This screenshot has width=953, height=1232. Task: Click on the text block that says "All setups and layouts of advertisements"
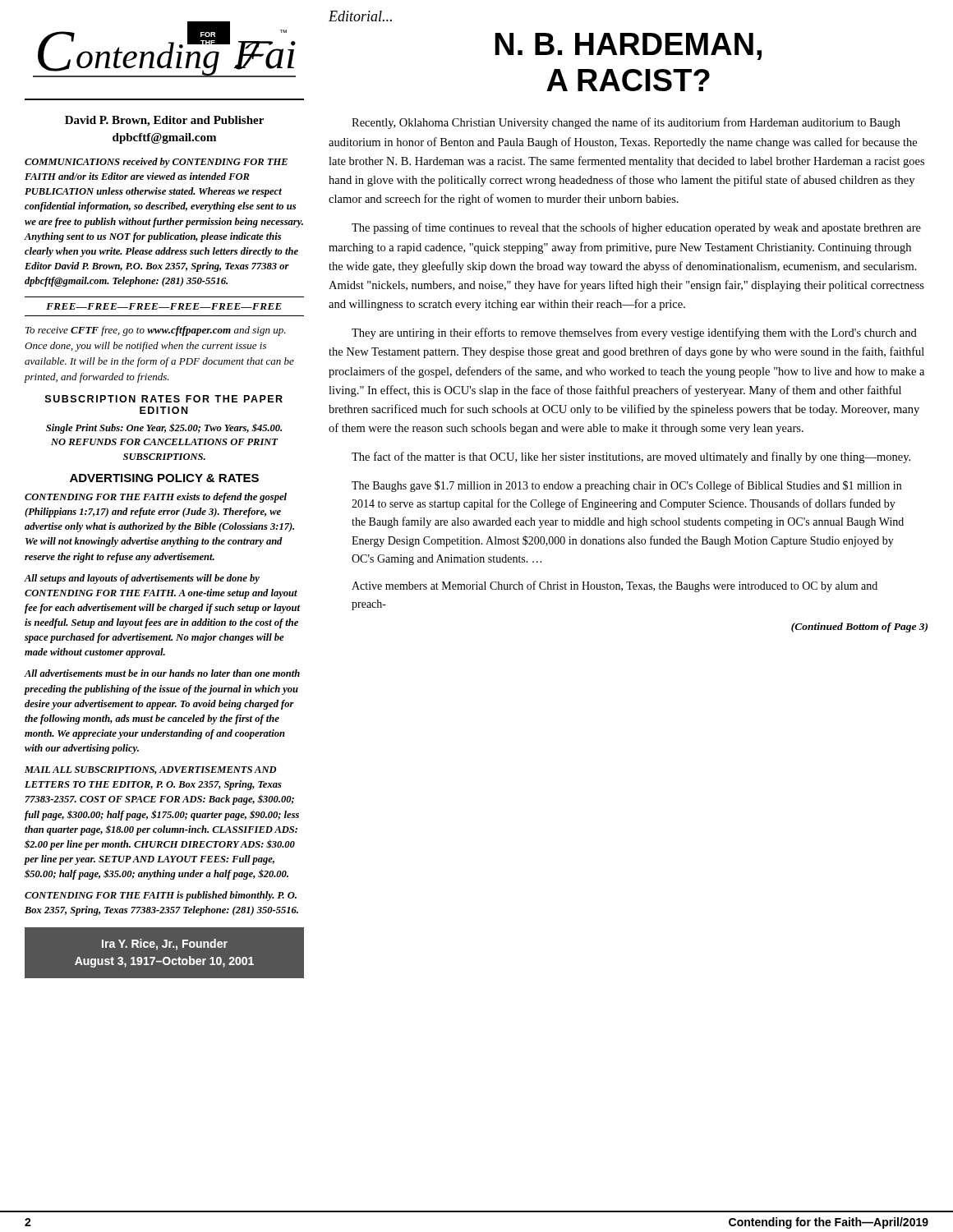pos(162,615)
